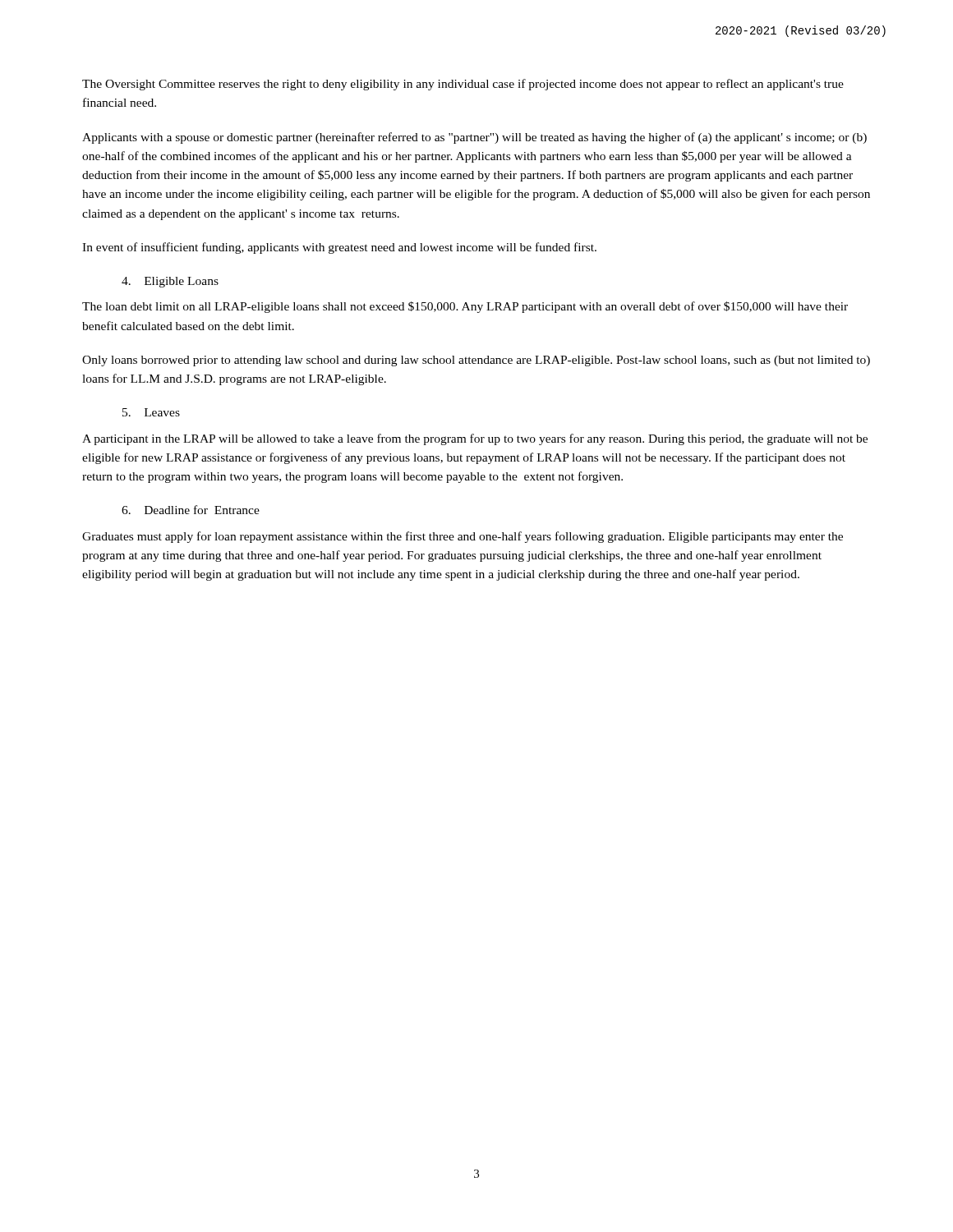Viewport: 953px width, 1232px height.
Task: Locate the text block with the text "Applicants with a spouse"
Action: click(x=476, y=175)
